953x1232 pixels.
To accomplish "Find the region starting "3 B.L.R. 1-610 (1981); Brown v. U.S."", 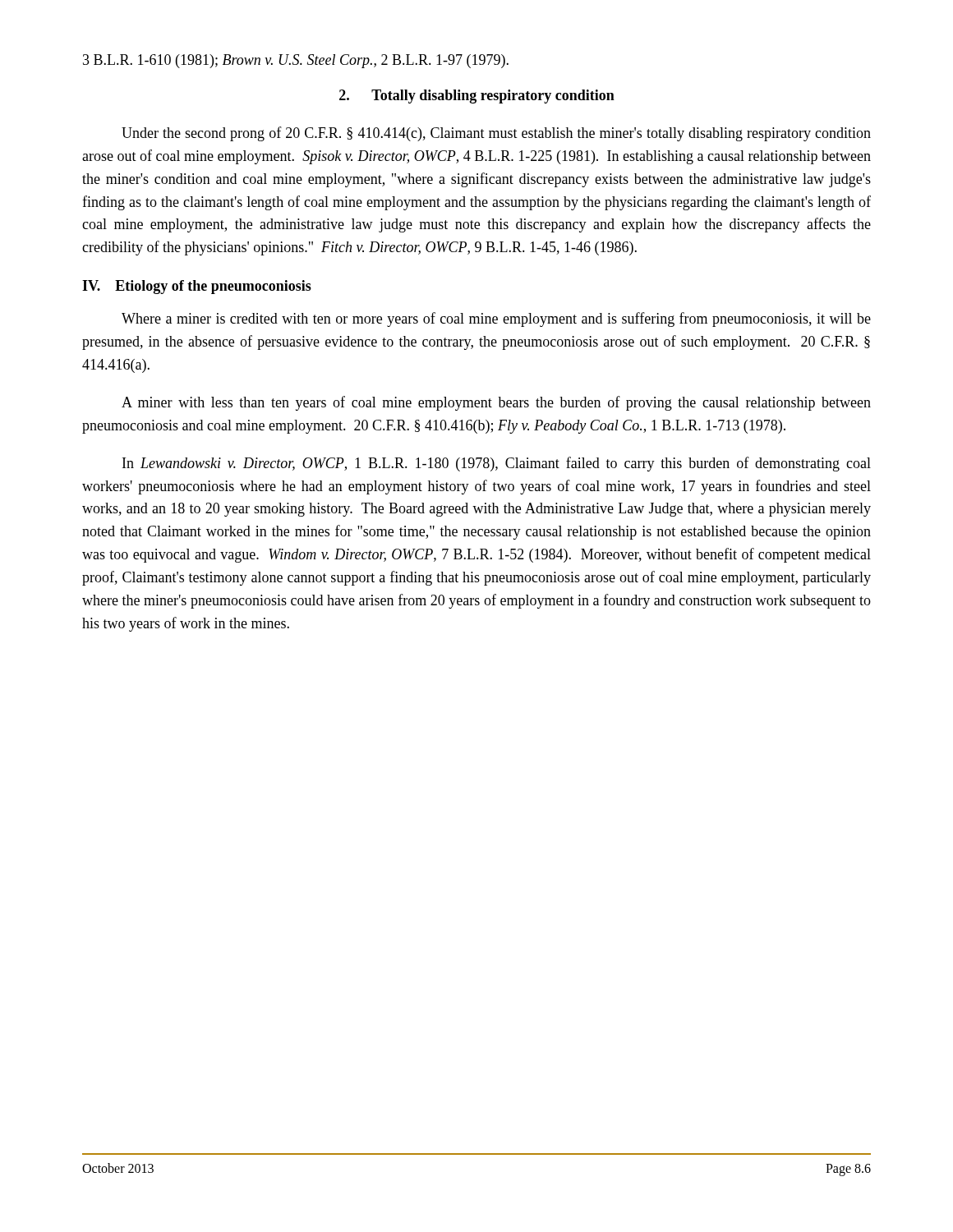I will tap(296, 60).
